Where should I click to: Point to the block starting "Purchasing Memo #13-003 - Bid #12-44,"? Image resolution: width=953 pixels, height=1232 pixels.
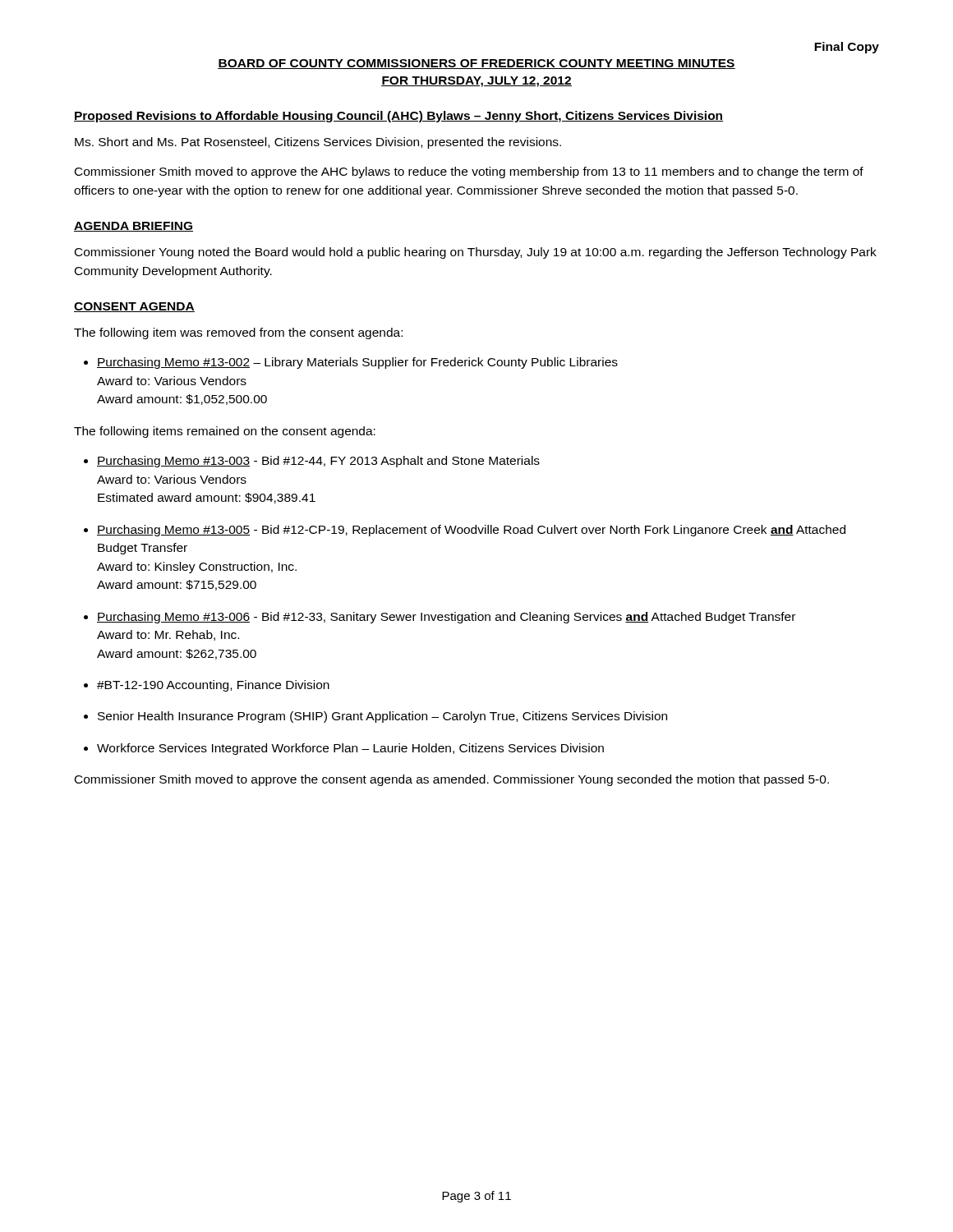[x=318, y=462]
